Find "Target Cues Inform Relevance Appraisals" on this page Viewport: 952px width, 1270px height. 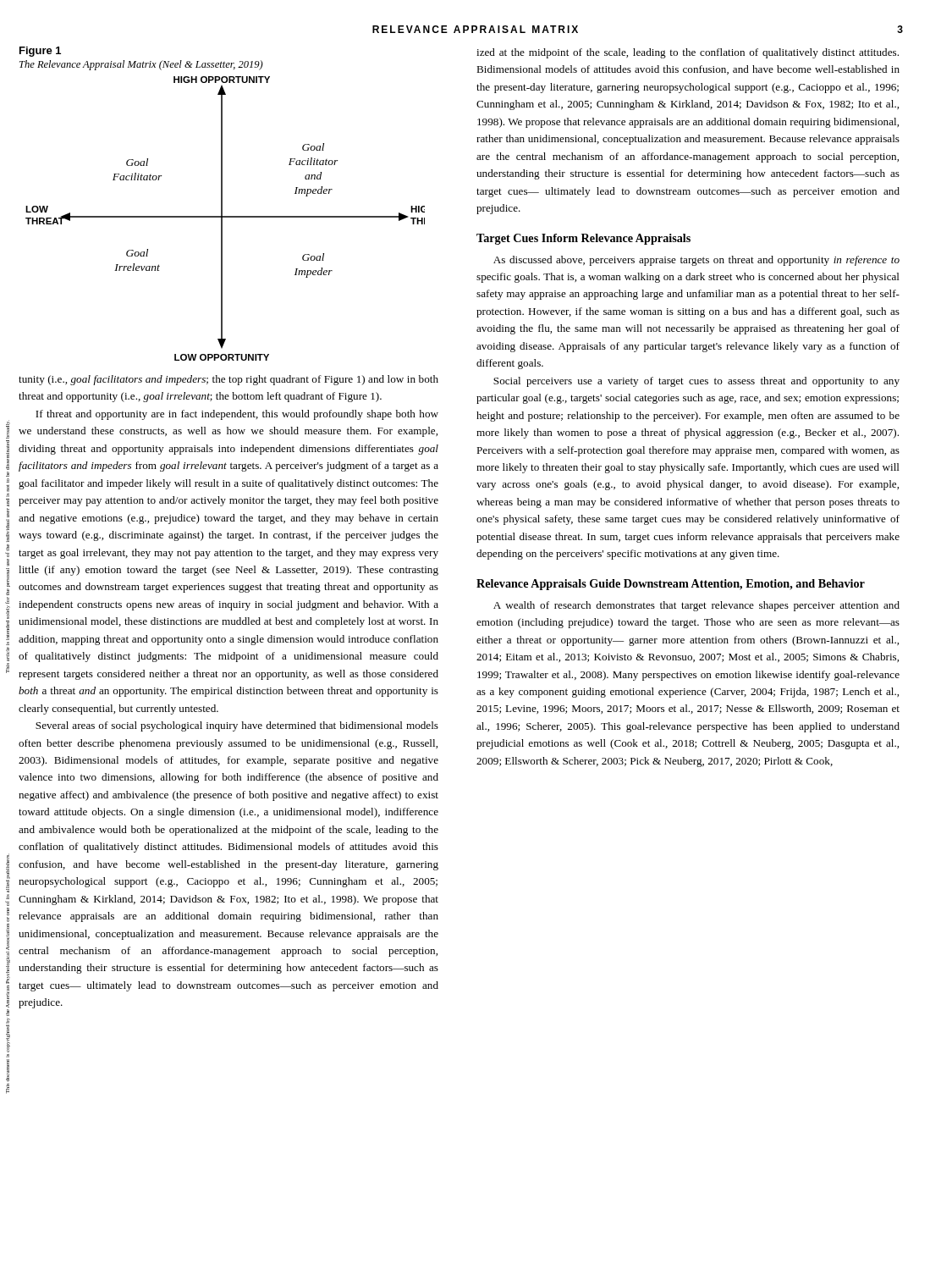(584, 238)
